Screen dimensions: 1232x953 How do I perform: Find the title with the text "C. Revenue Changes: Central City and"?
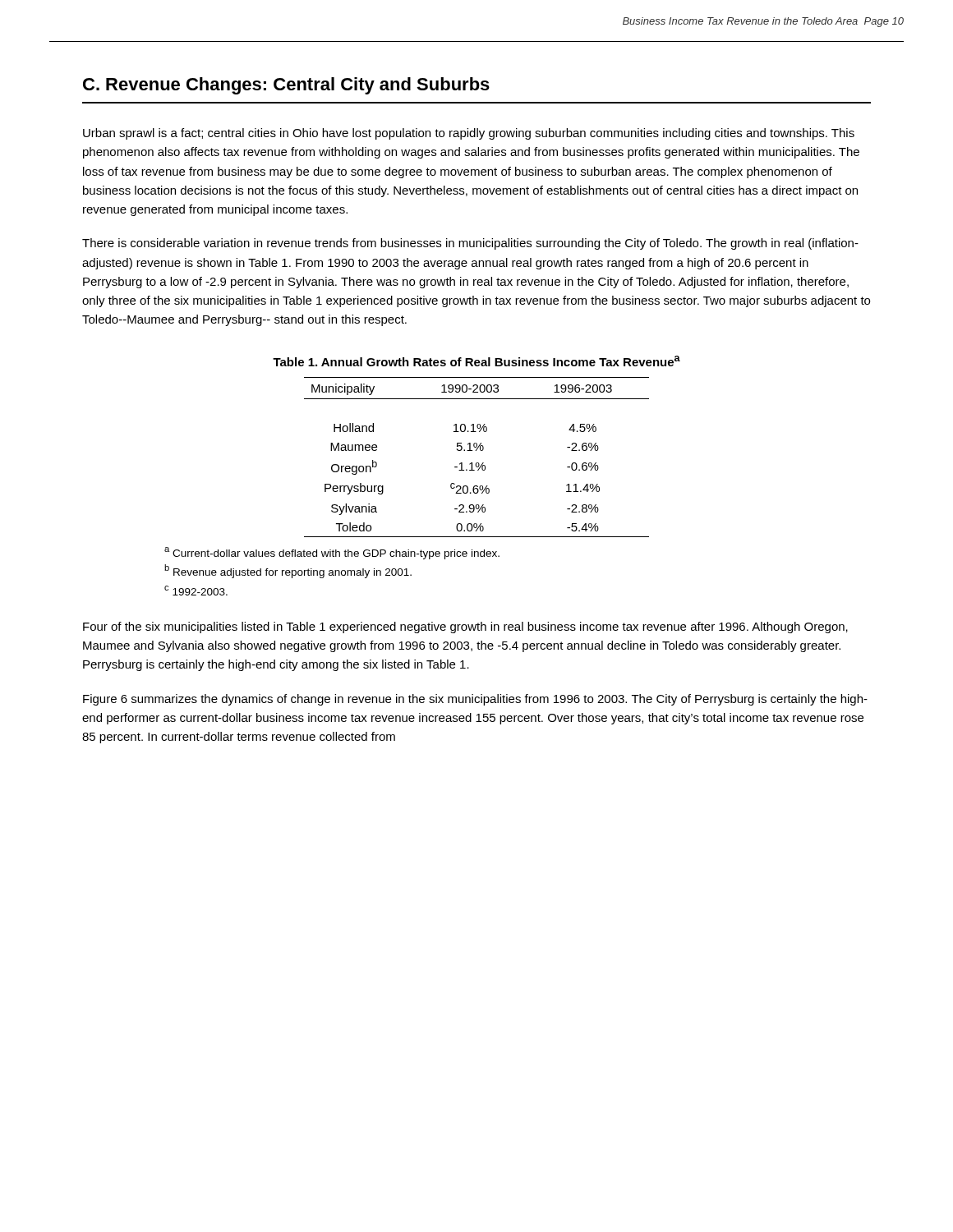pyautogui.click(x=286, y=84)
